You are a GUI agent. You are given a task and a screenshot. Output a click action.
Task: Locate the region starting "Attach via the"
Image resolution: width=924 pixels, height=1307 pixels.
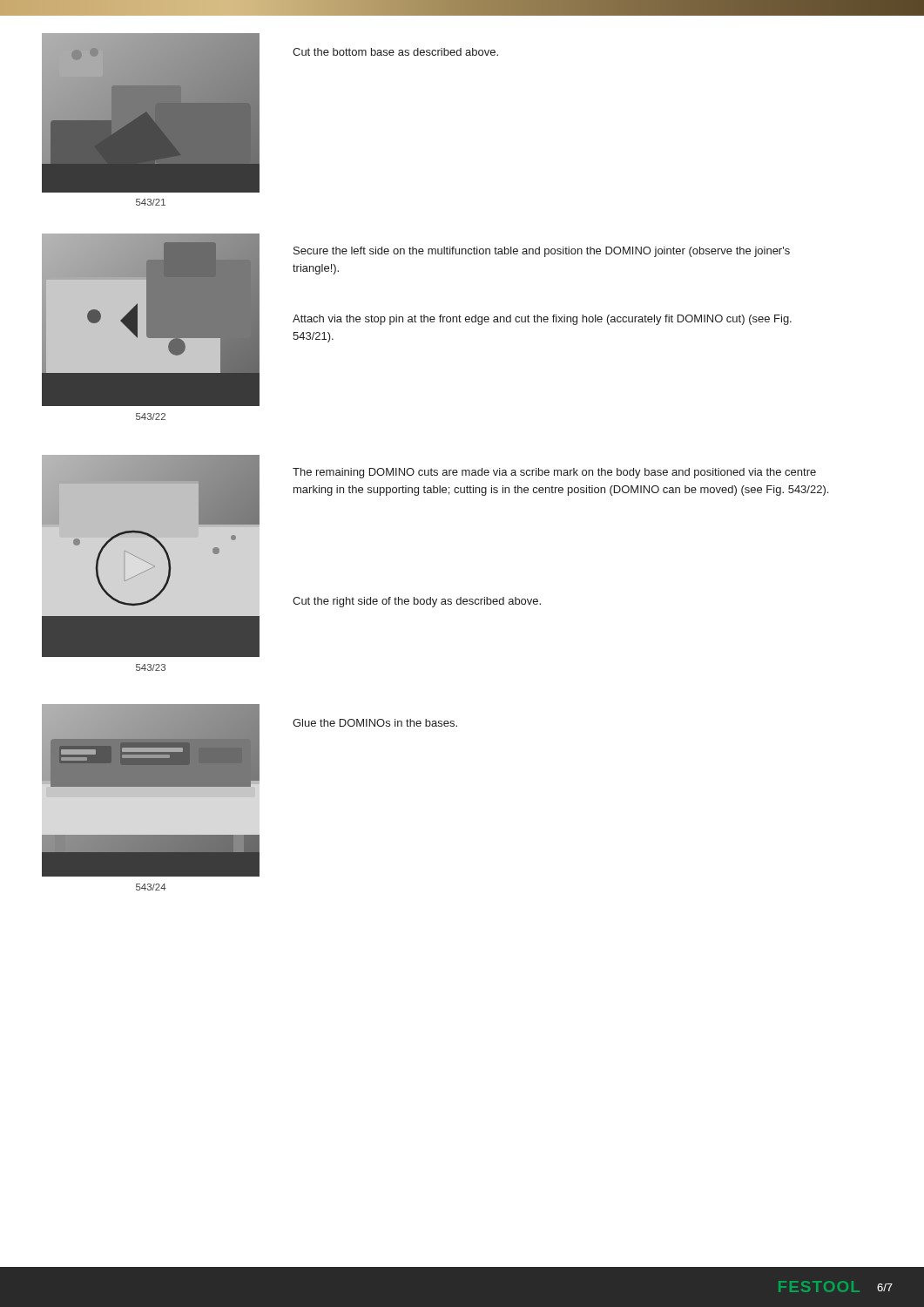[542, 327]
